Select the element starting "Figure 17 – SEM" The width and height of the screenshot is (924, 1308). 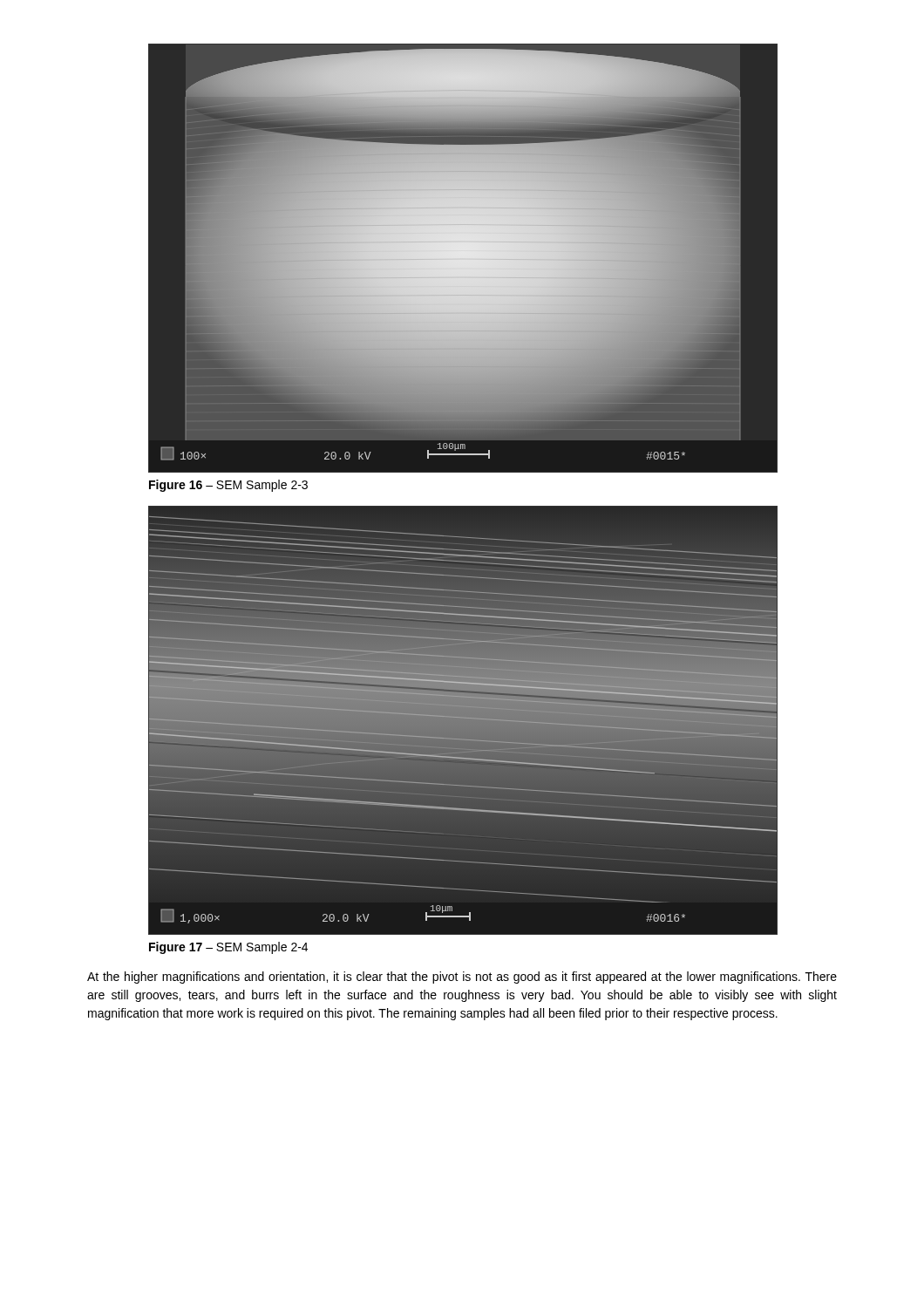click(228, 947)
